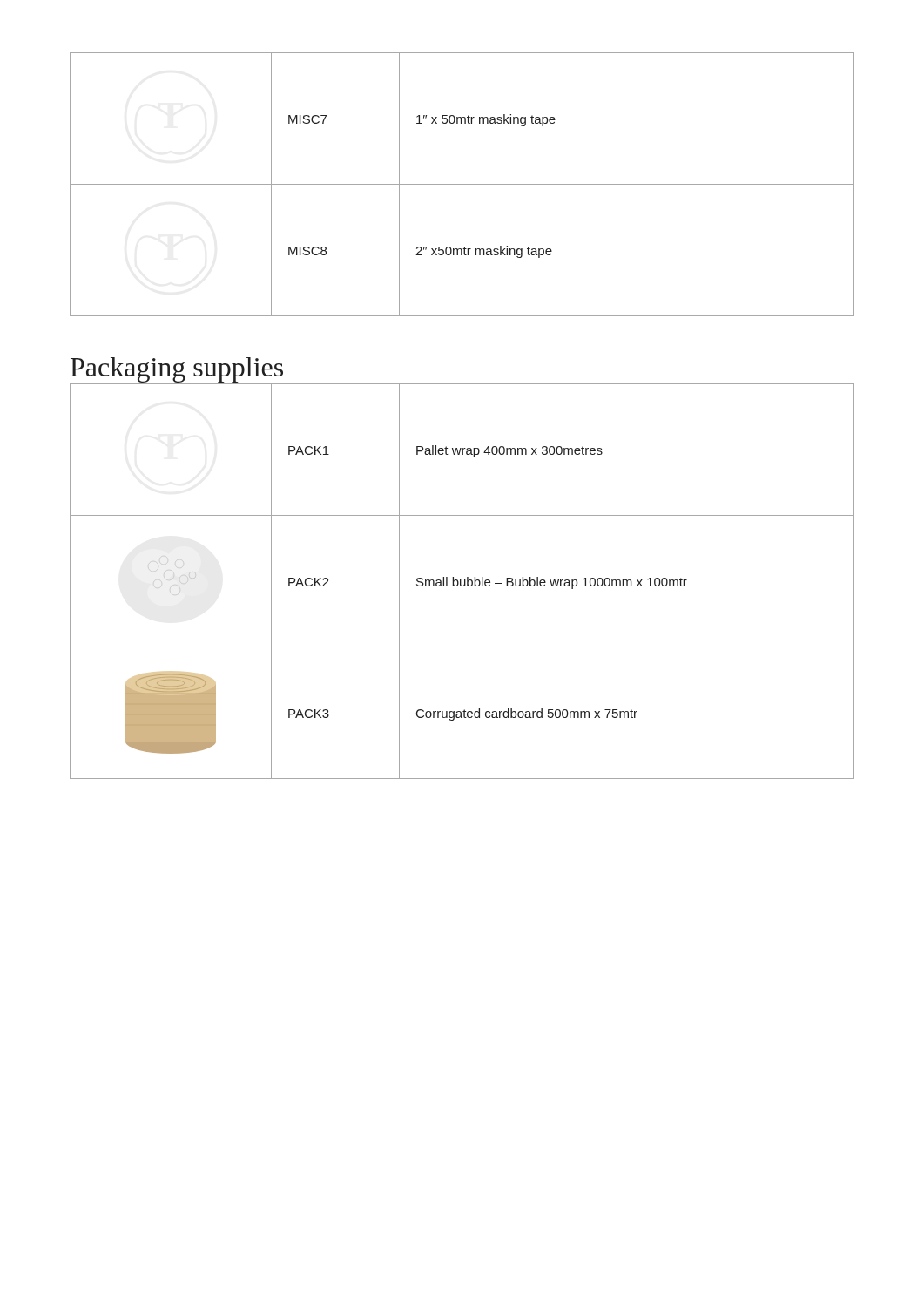This screenshot has width=924, height=1307.
Task: Select the table that reads "2″ x50mtr masking"
Action: coord(462,184)
